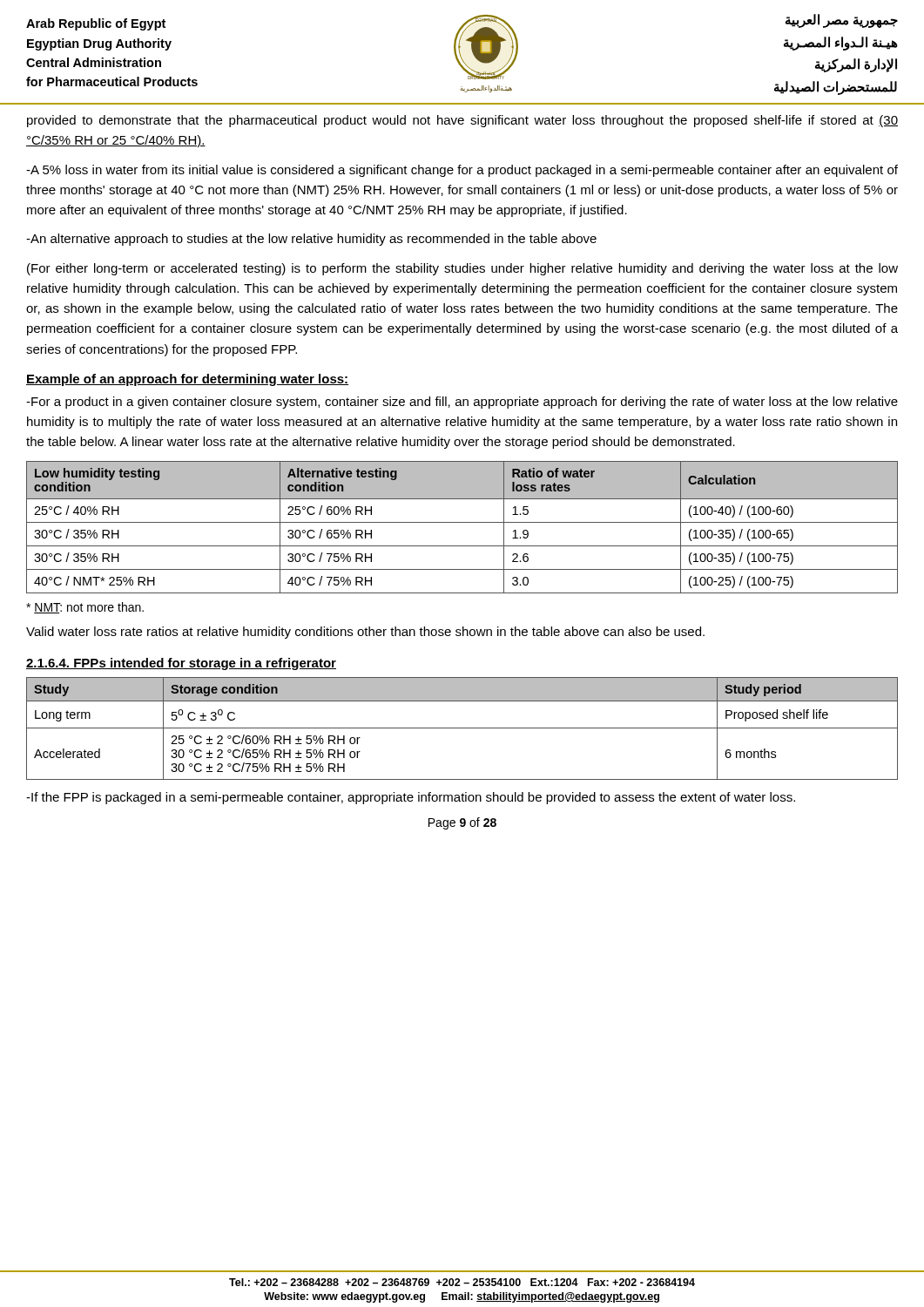Locate the table with the text "5 o C"
This screenshot has height=1307, width=924.
tap(462, 728)
